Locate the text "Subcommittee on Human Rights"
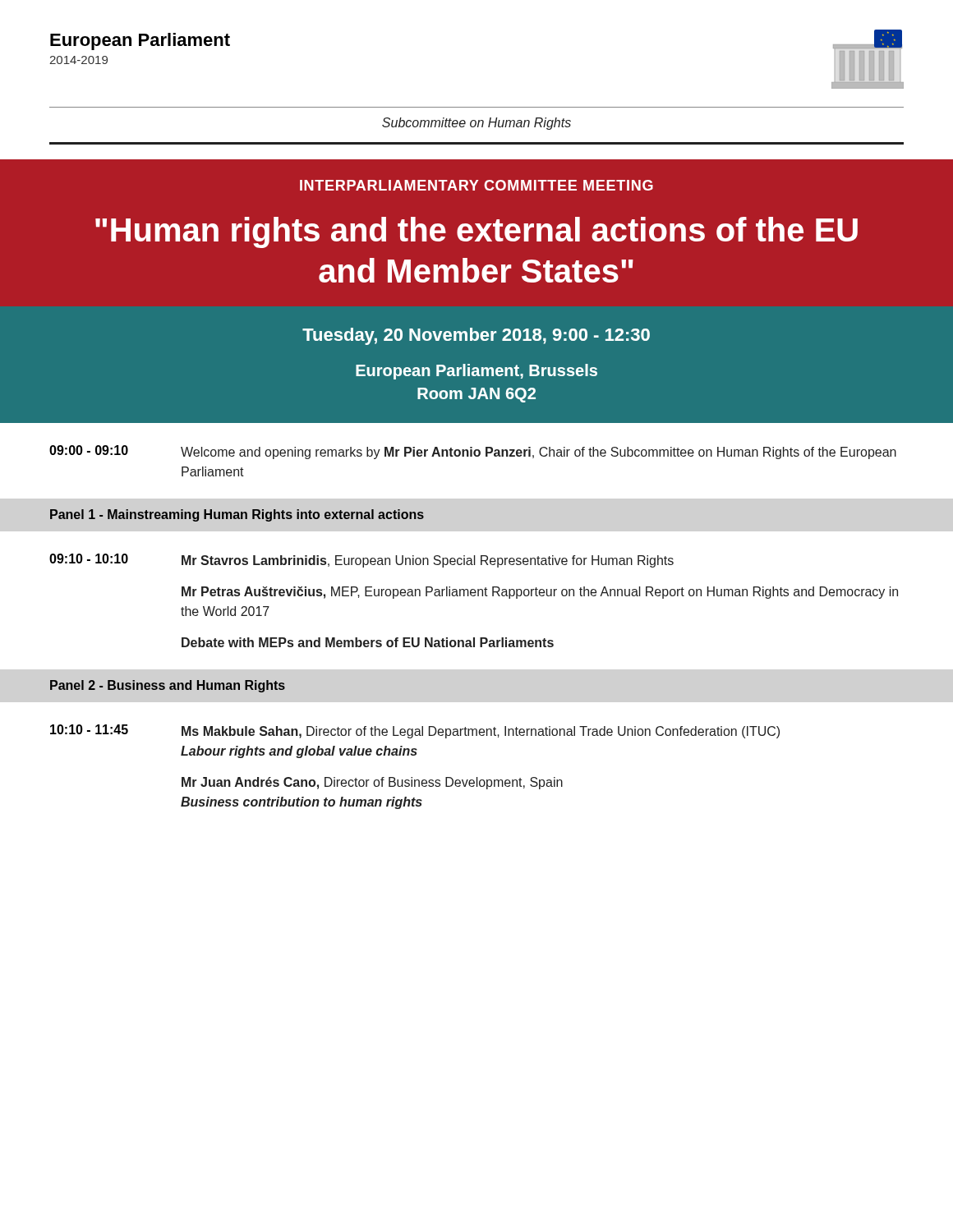Viewport: 953px width, 1232px height. (476, 123)
